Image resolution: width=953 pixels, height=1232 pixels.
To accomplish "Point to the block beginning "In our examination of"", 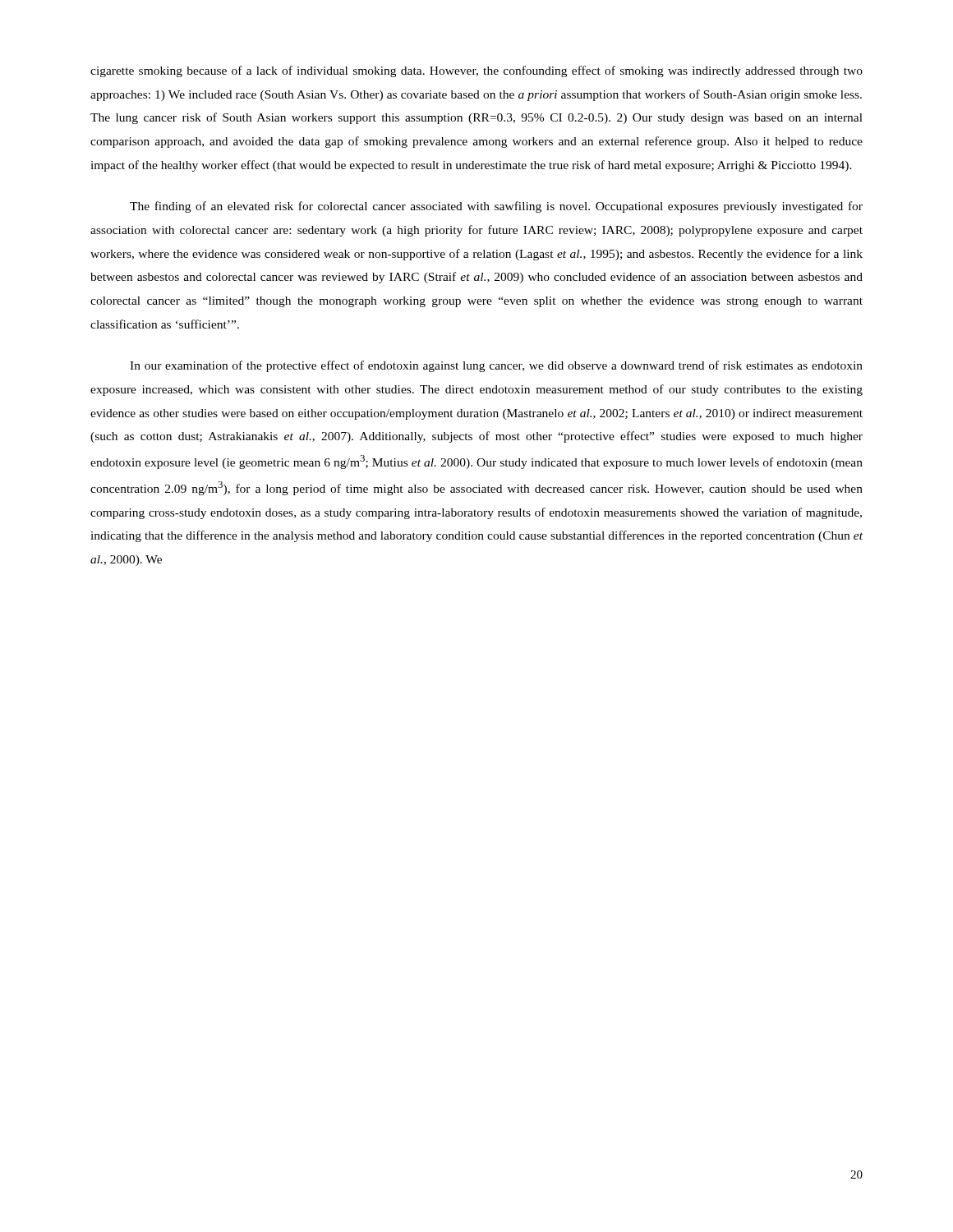I will (476, 463).
